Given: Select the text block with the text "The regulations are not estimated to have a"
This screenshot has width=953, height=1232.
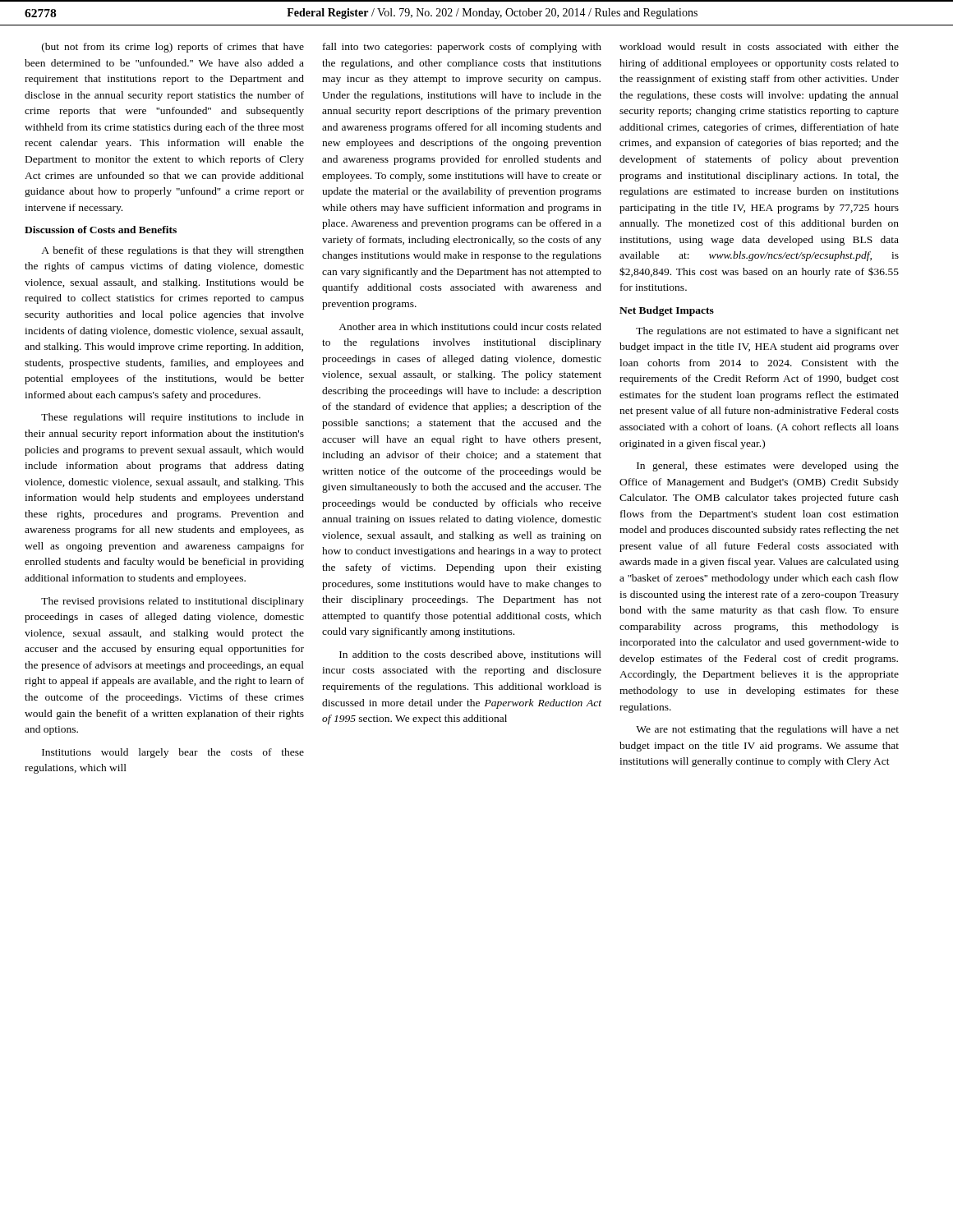Looking at the screenshot, I should click(x=759, y=546).
